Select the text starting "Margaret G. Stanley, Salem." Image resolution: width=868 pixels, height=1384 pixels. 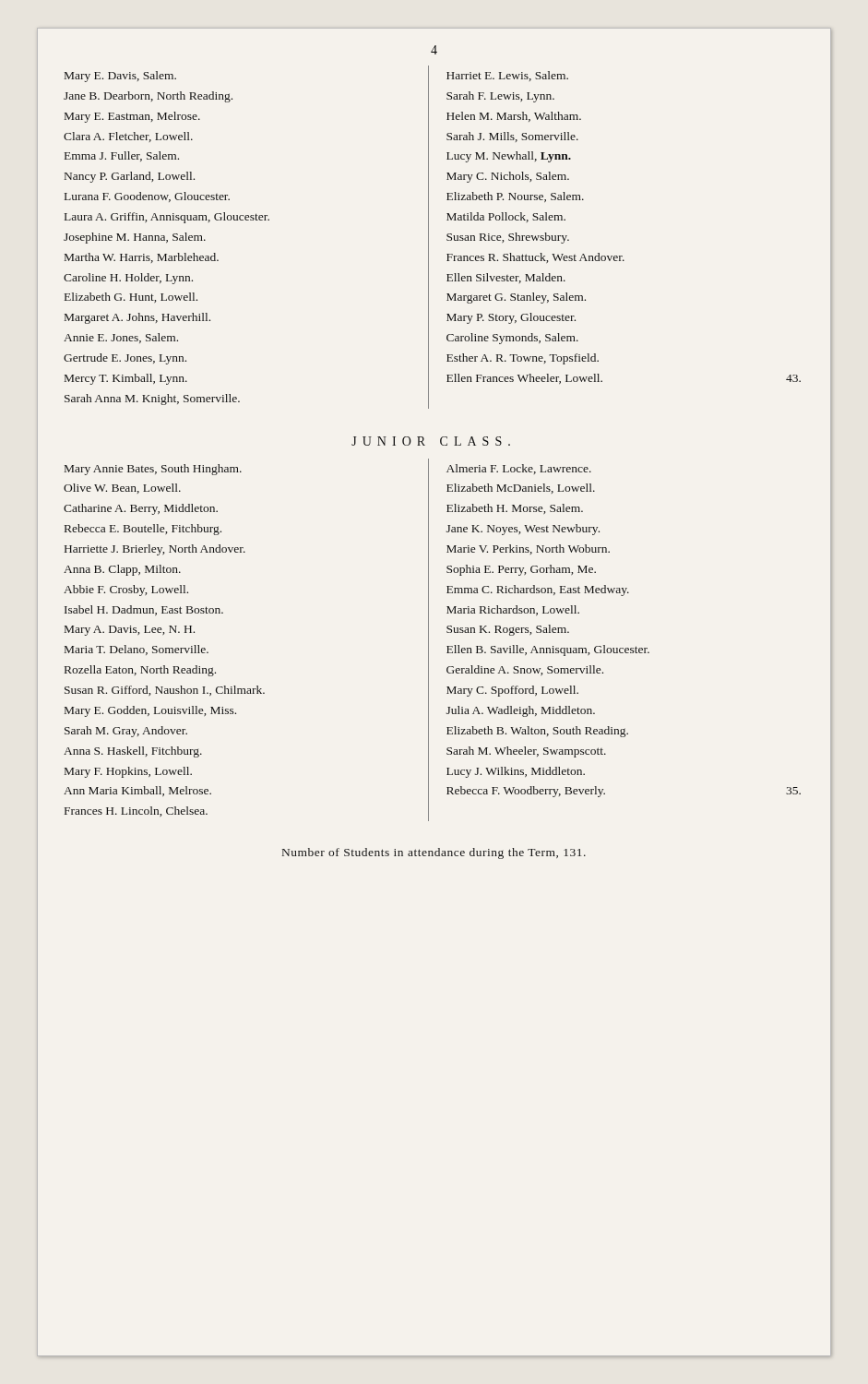click(x=516, y=297)
